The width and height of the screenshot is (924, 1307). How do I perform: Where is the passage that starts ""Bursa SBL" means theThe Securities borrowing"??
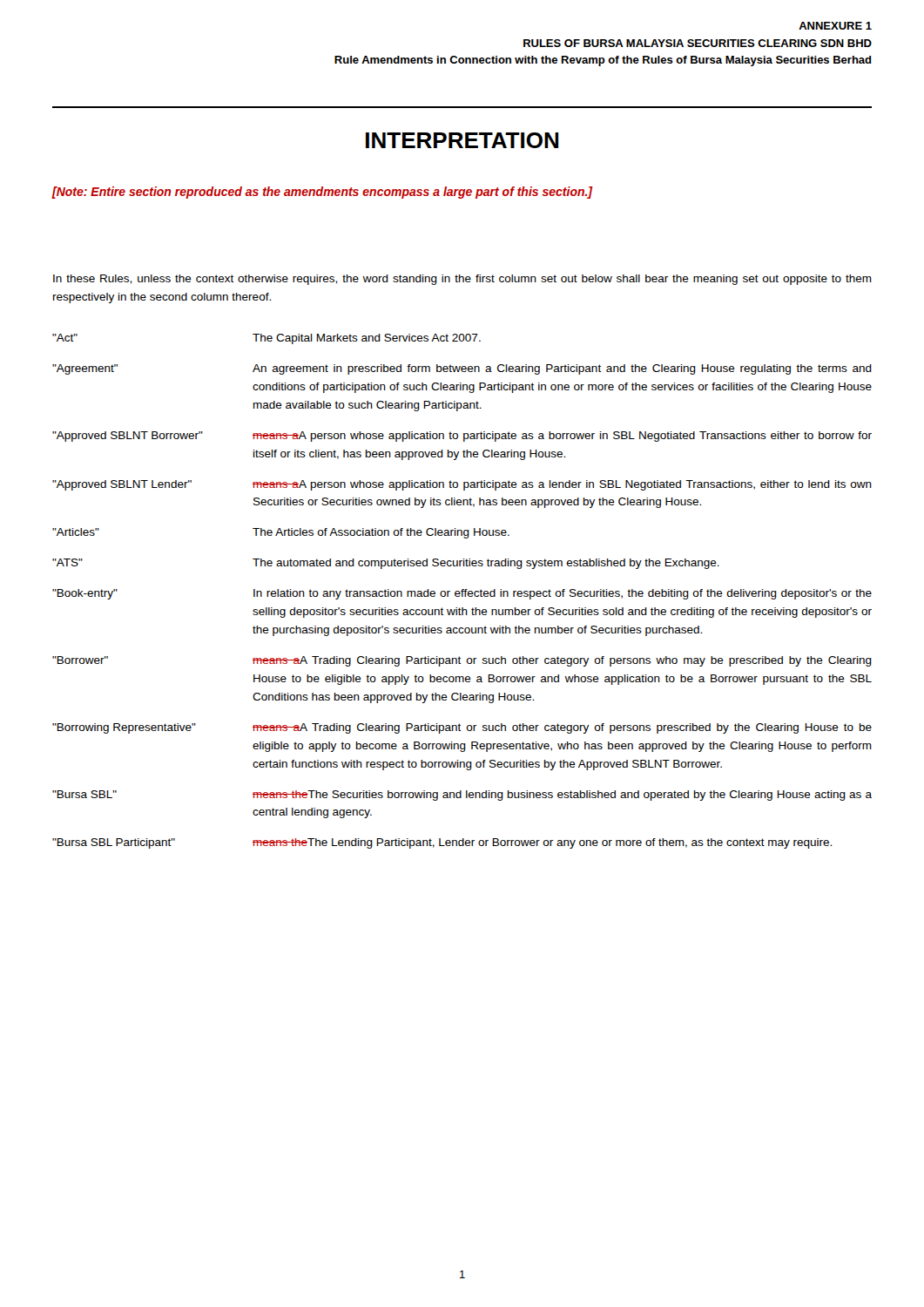(x=462, y=804)
